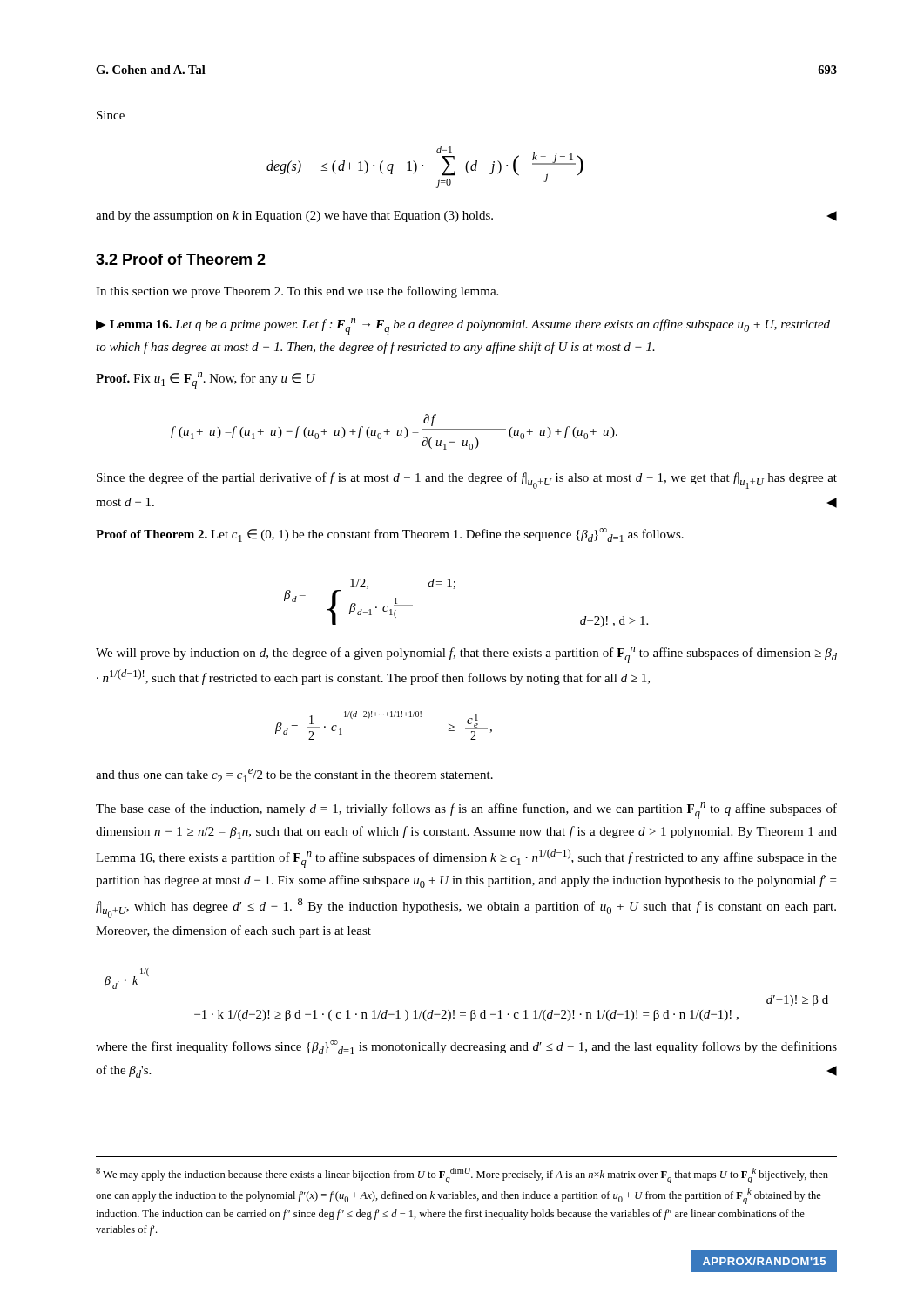
Task: Locate a footnote
Action: [x=462, y=1201]
